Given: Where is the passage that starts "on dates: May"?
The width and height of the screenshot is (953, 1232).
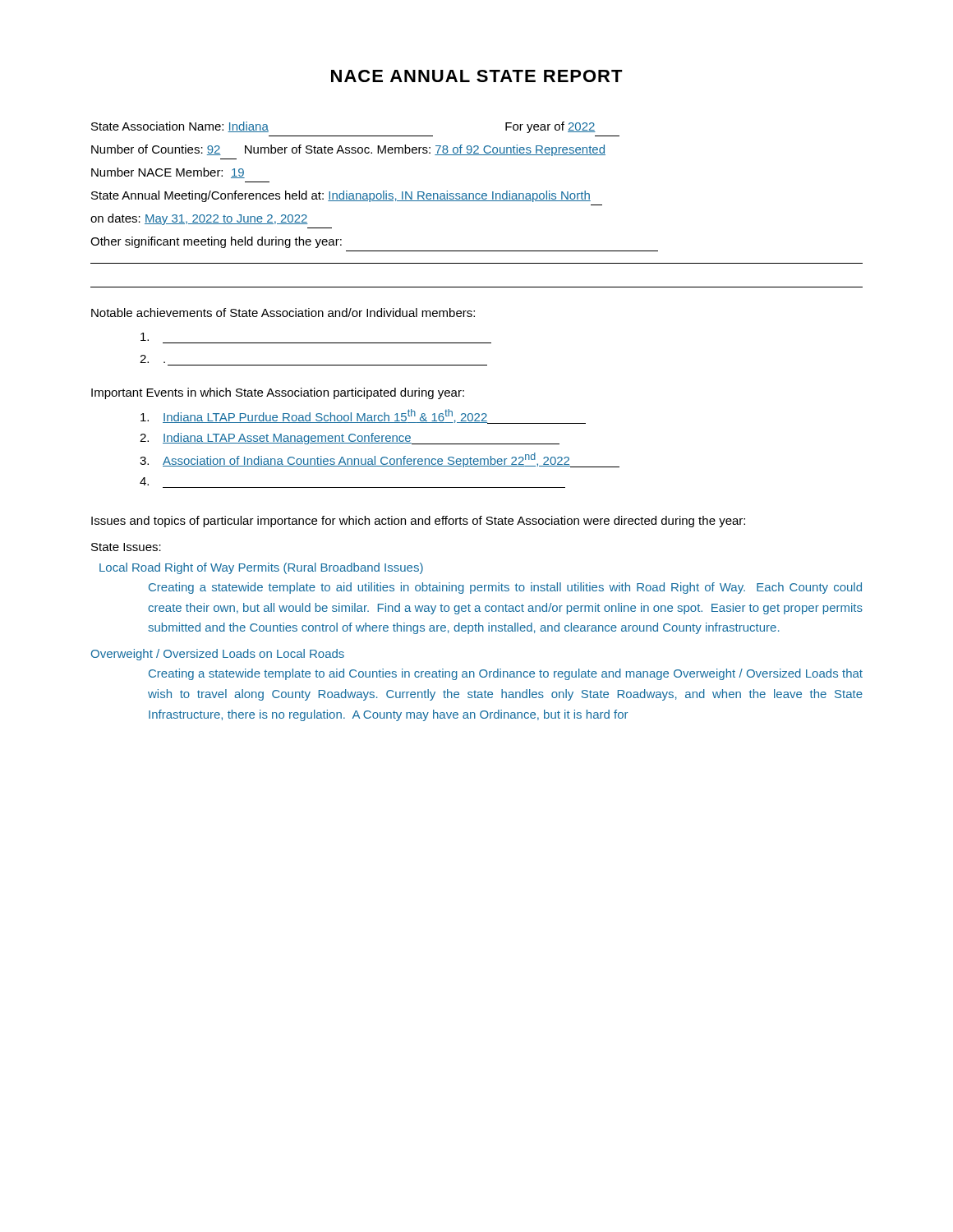Looking at the screenshot, I should coord(211,220).
